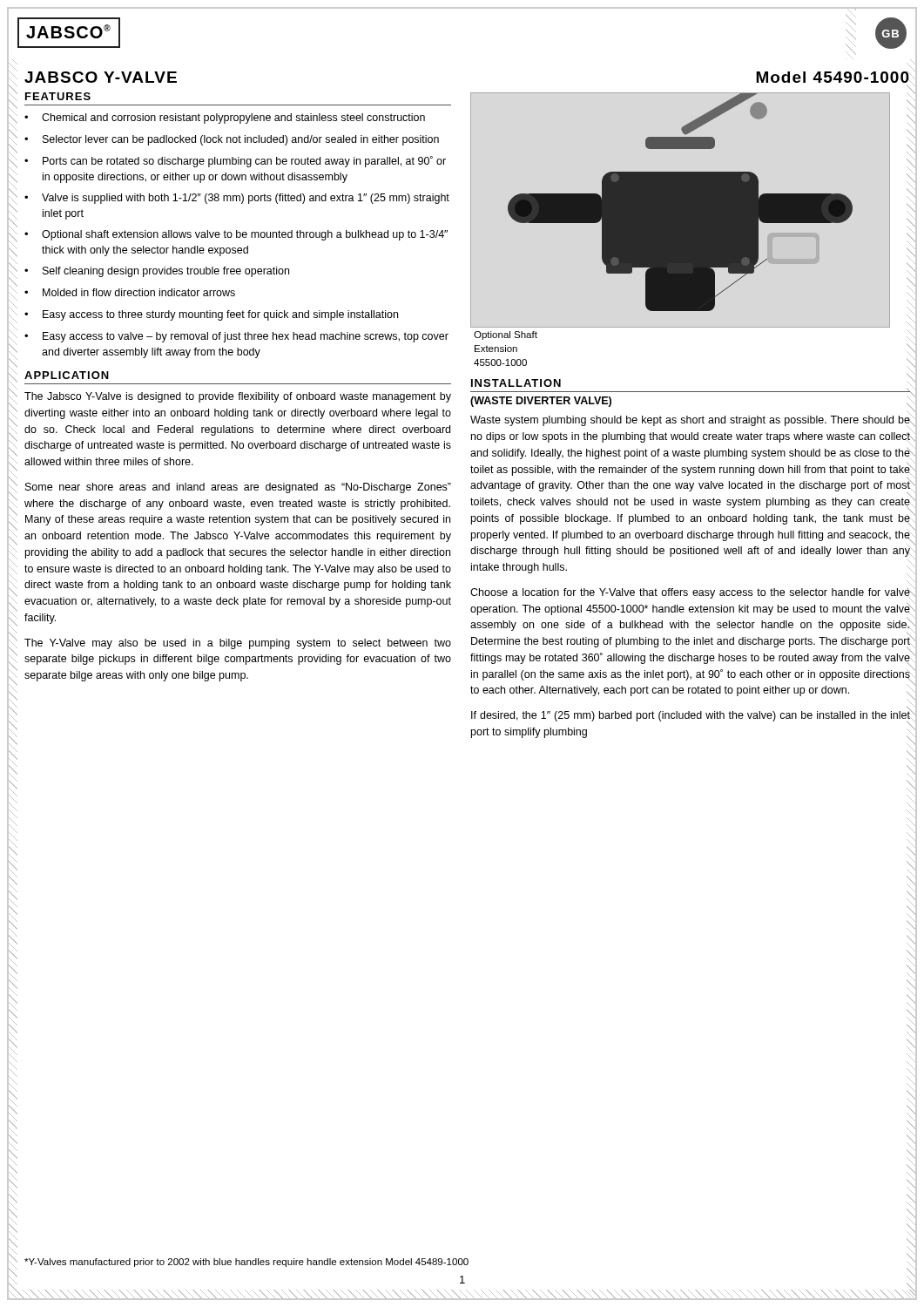Select the caption

click(x=505, y=349)
